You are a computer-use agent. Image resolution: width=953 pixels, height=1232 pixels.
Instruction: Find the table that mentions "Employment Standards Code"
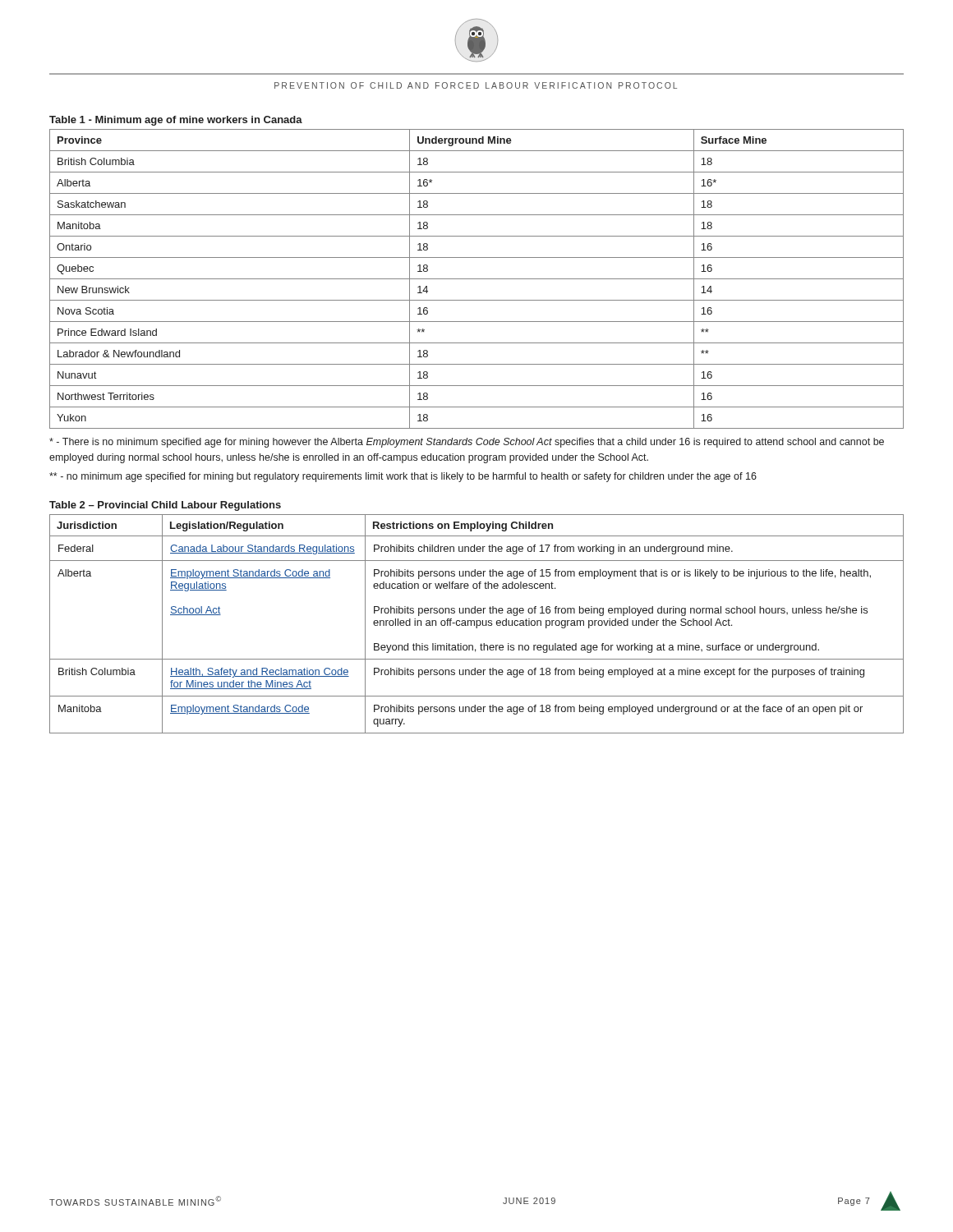(476, 624)
